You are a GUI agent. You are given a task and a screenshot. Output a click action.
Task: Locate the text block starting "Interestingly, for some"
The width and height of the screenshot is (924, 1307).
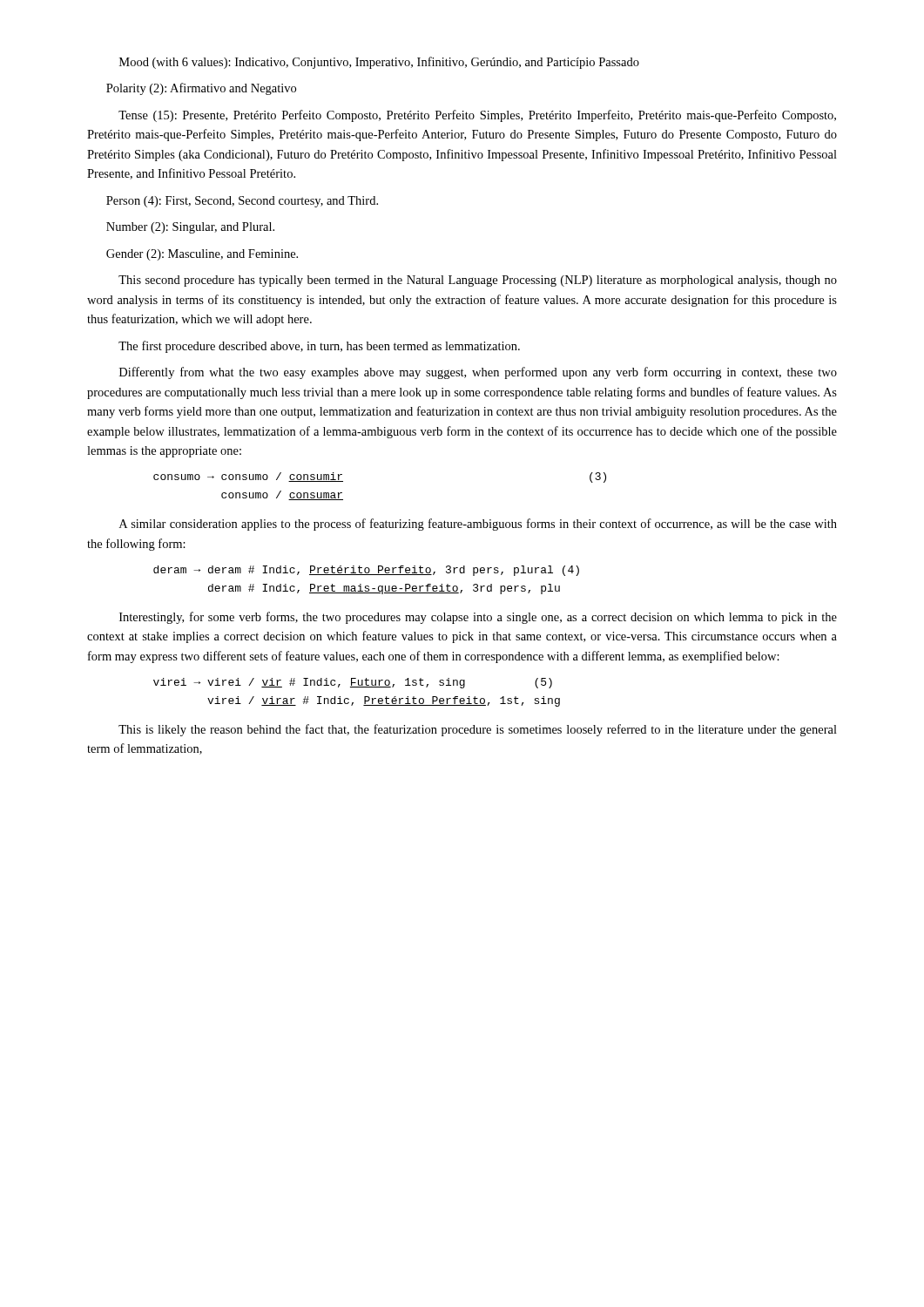[x=462, y=636]
